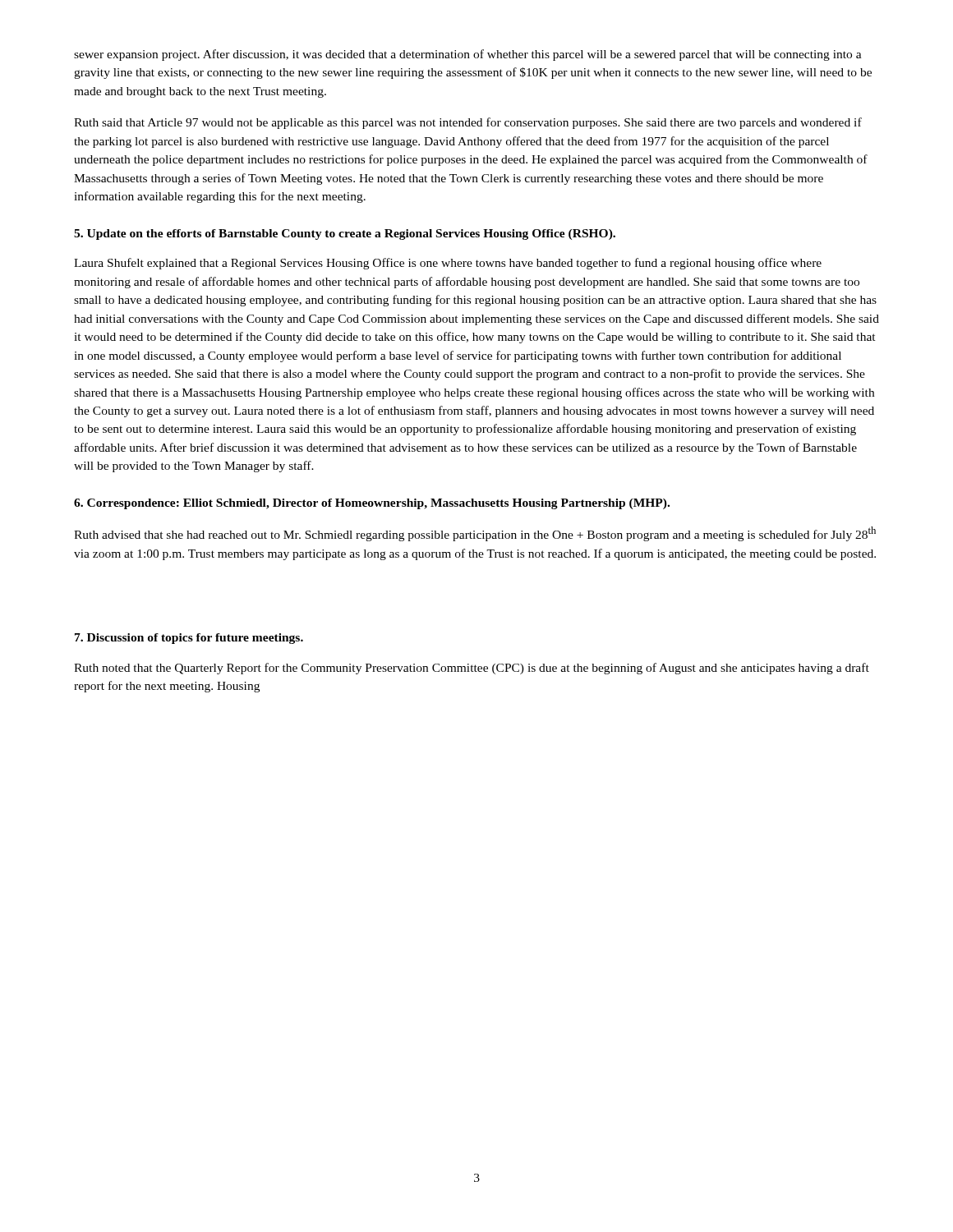Select the text block that reads "Ruth noted that the"
953x1232 pixels.
471,676
